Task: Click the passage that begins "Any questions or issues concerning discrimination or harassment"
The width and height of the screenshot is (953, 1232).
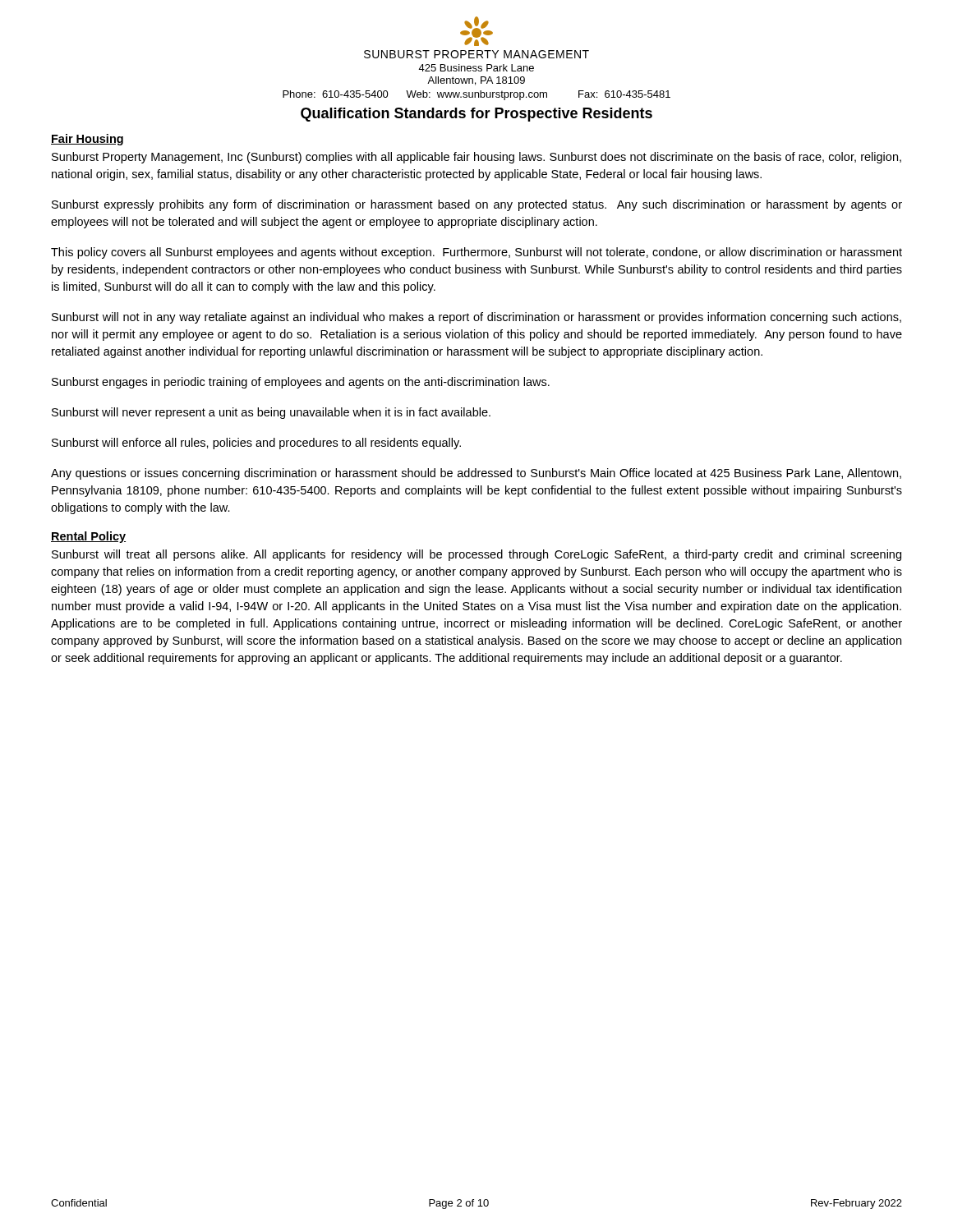Action: click(476, 491)
